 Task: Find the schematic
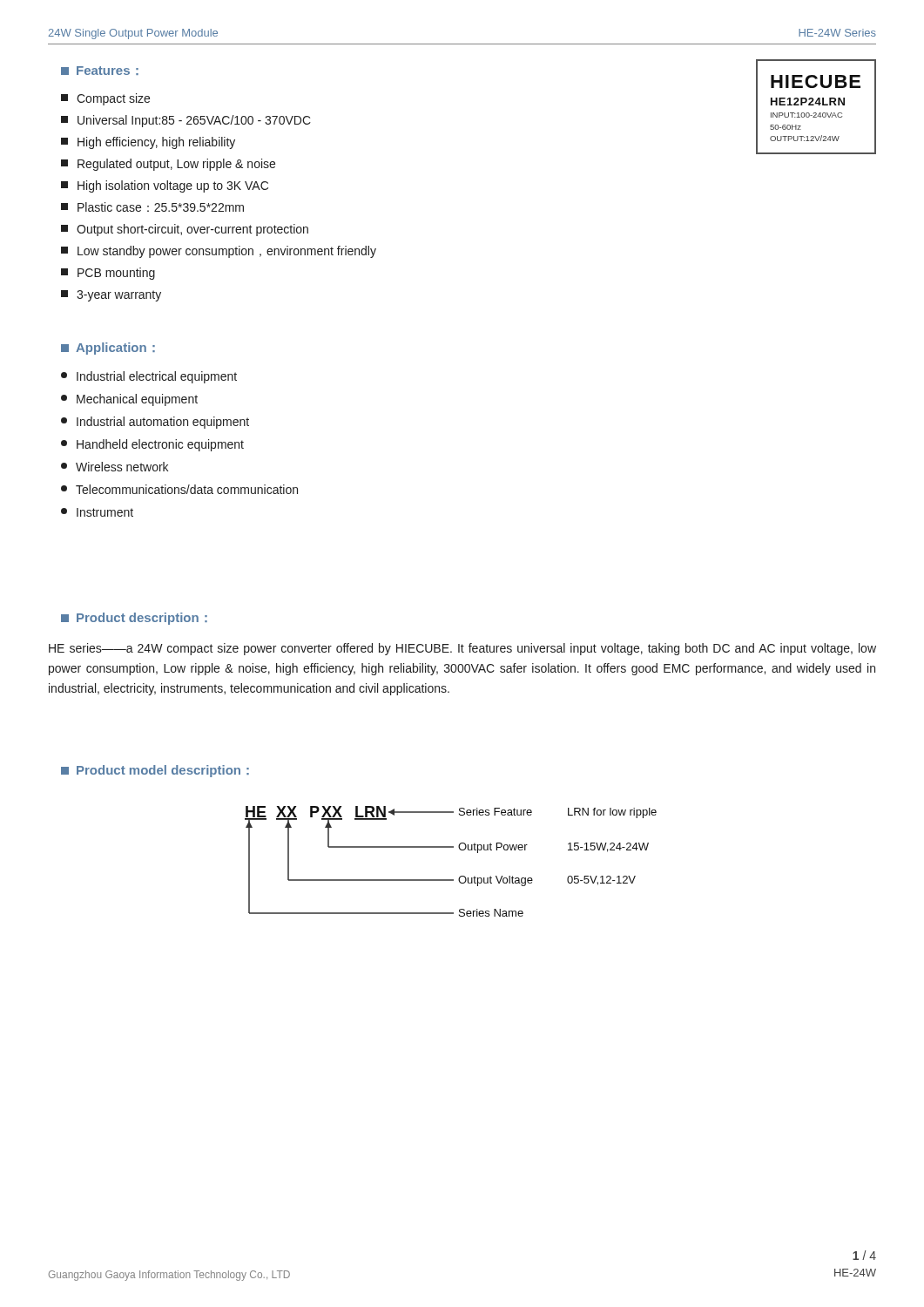[x=462, y=884]
